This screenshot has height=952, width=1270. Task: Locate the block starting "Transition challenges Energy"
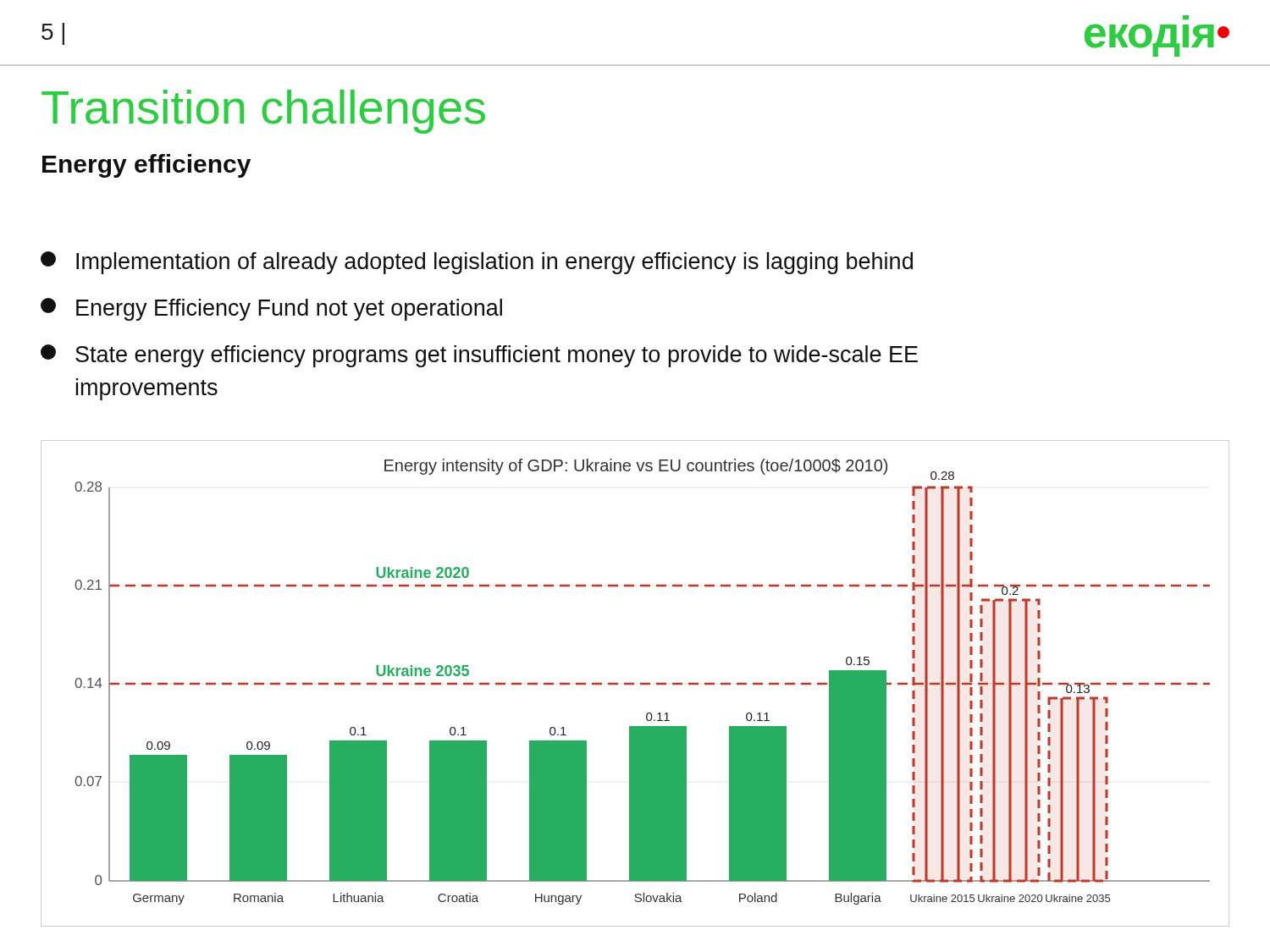[x=263, y=112]
